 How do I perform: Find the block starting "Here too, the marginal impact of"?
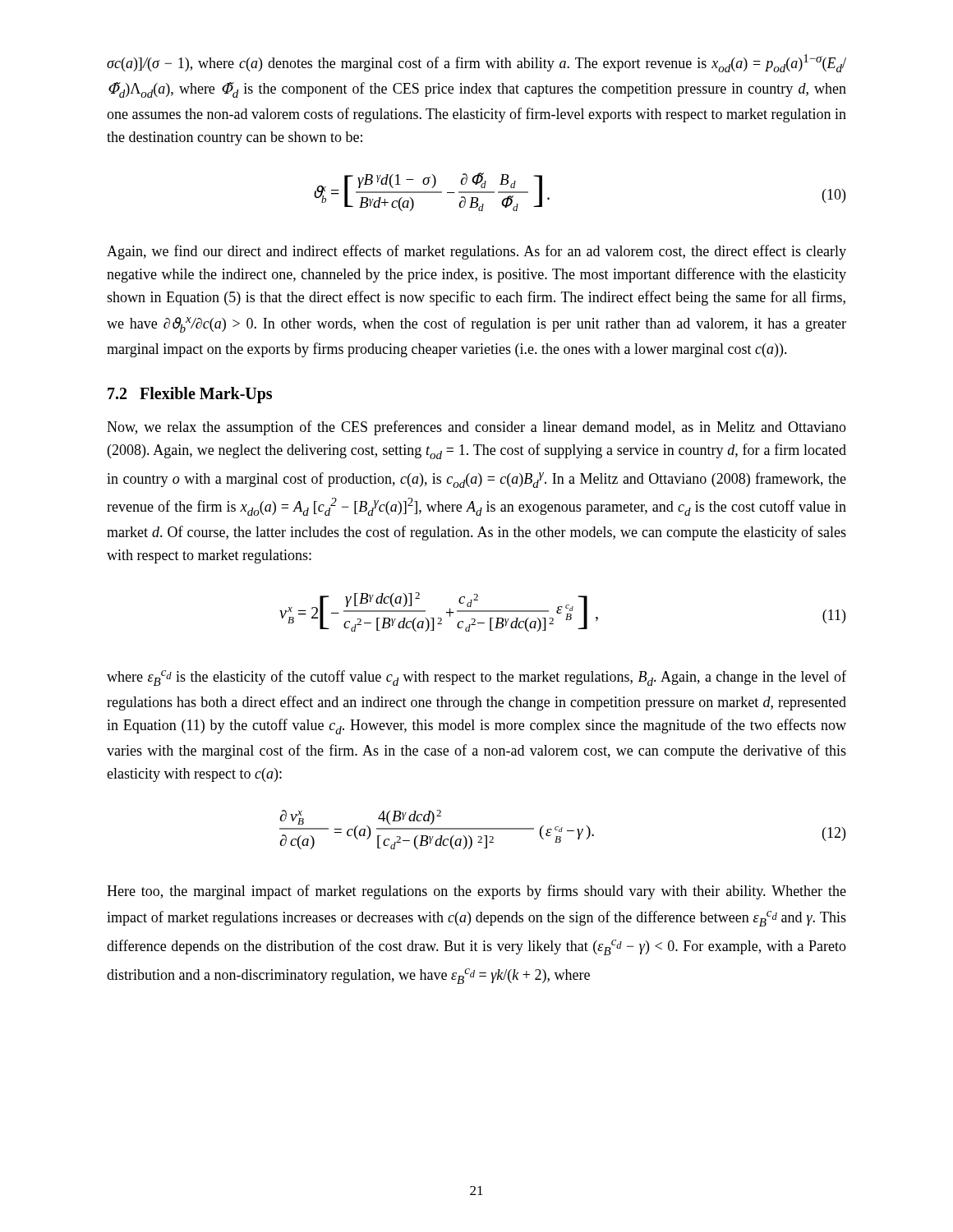click(x=476, y=935)
